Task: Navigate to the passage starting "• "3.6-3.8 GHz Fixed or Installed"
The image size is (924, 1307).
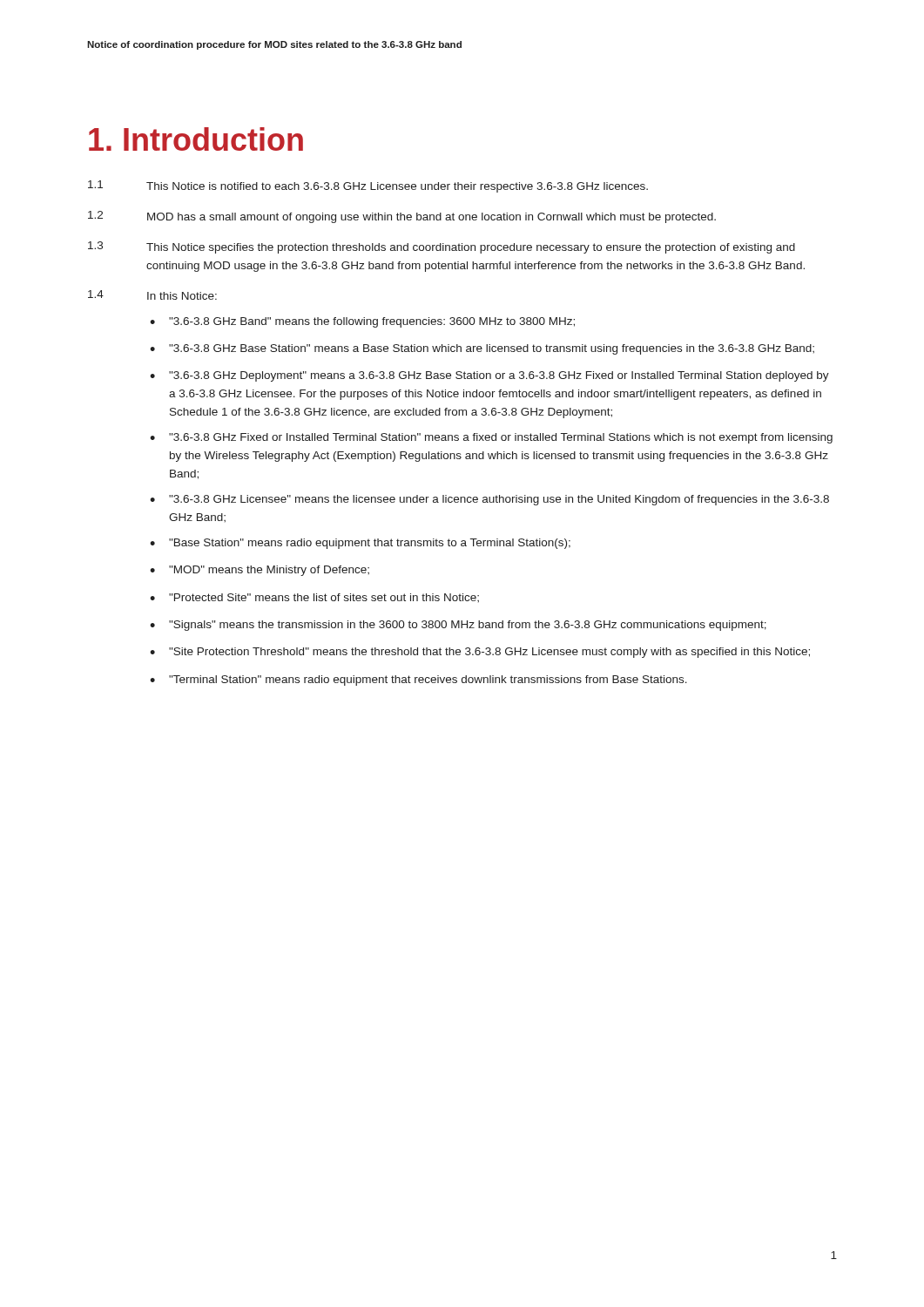Action: pyautogui.click(x=493, y=456)
